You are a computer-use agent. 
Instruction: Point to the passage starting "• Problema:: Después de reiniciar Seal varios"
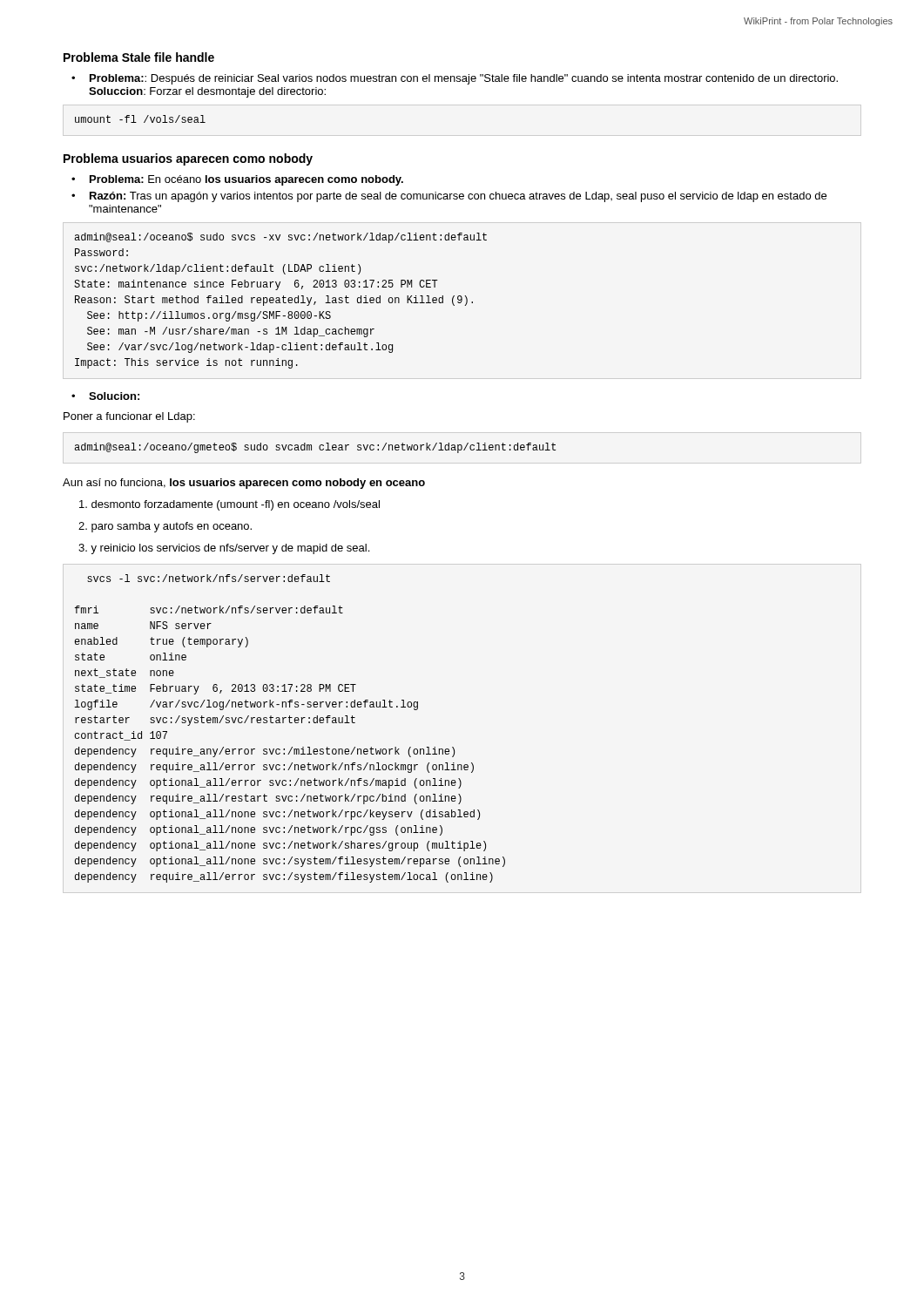pos(455,85)
